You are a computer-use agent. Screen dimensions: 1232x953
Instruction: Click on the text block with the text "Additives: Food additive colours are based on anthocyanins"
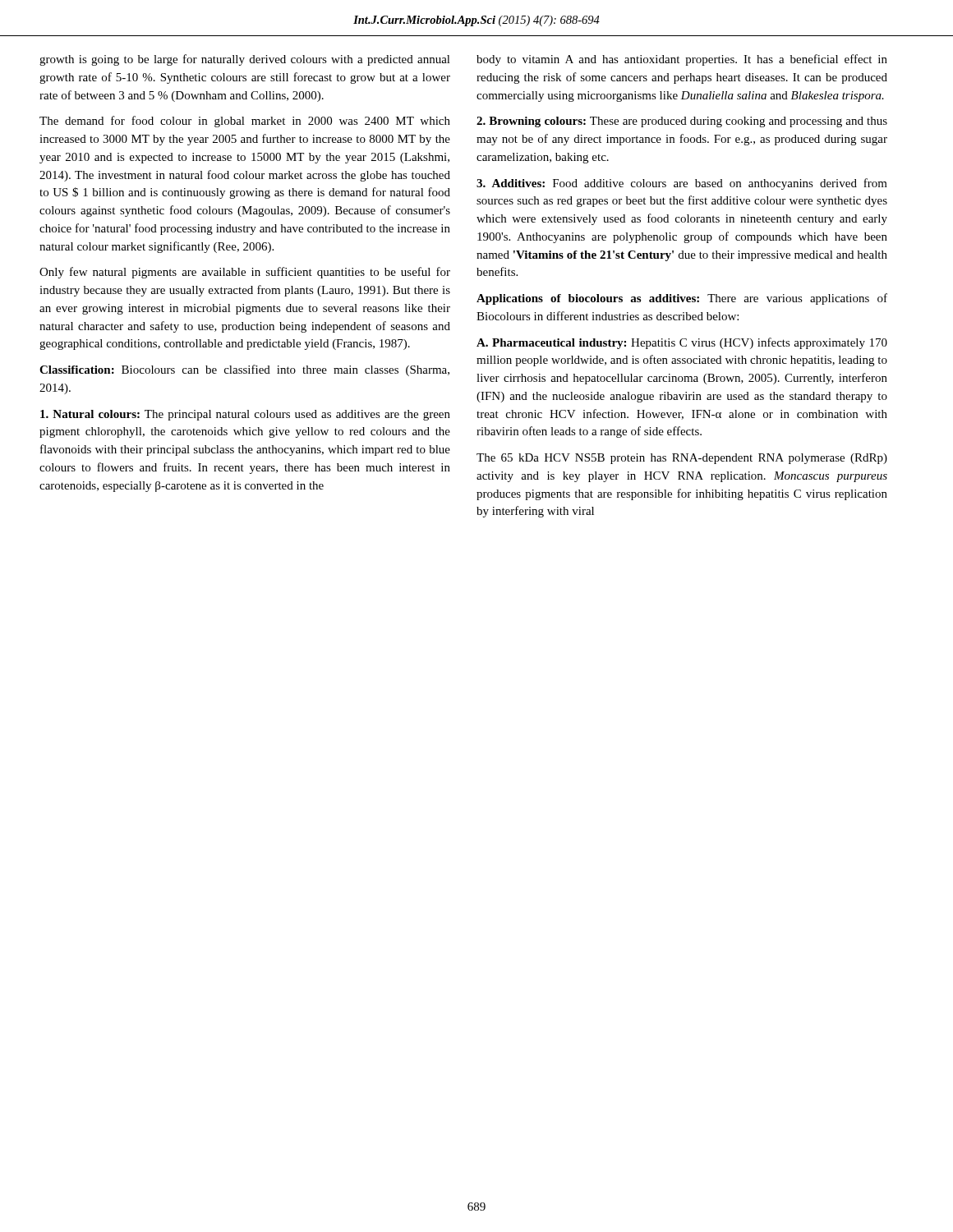[x=682, y=228]
